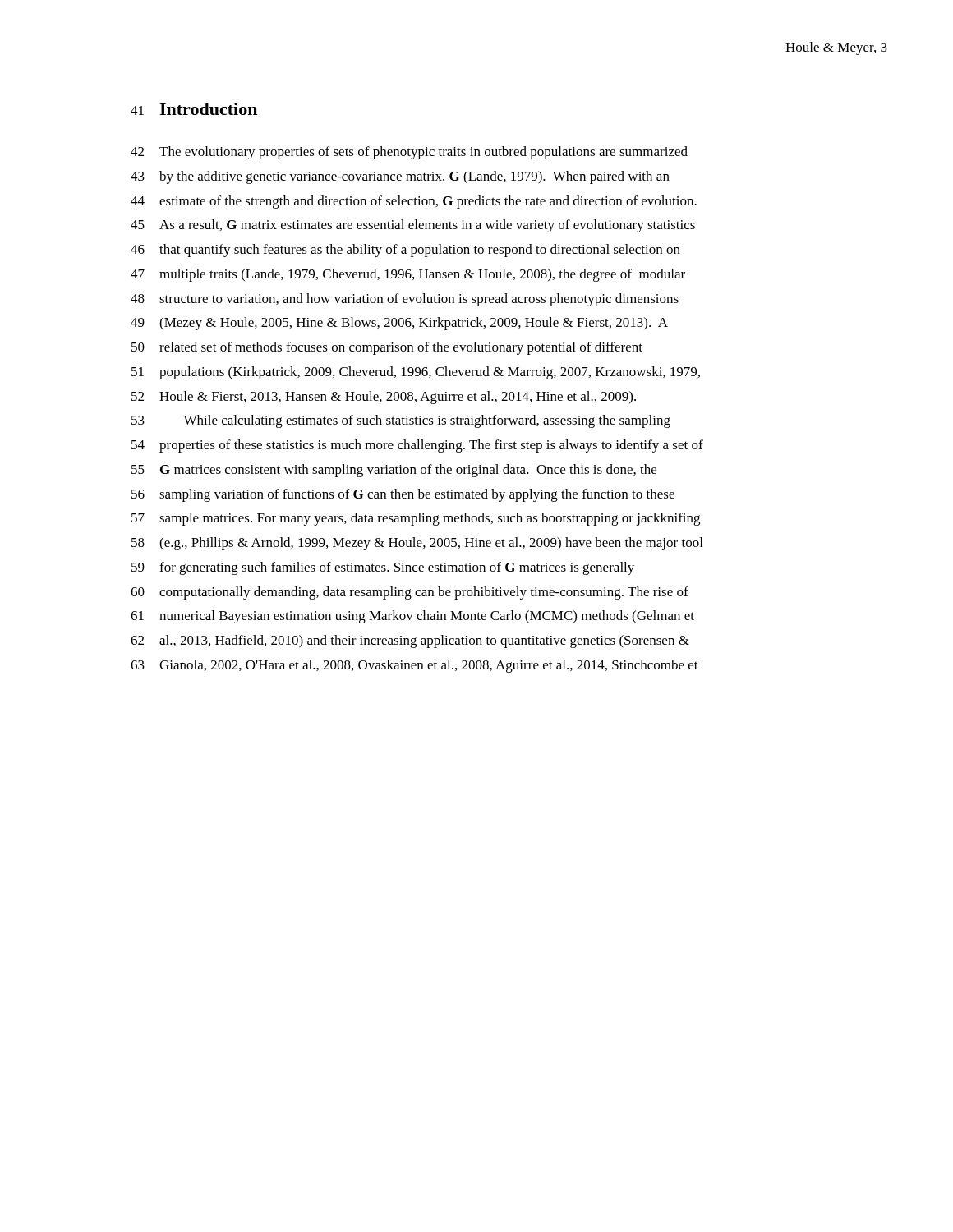
Task: Click the passage that begins "57 sample matrices. For"
Action: [501, 518]
